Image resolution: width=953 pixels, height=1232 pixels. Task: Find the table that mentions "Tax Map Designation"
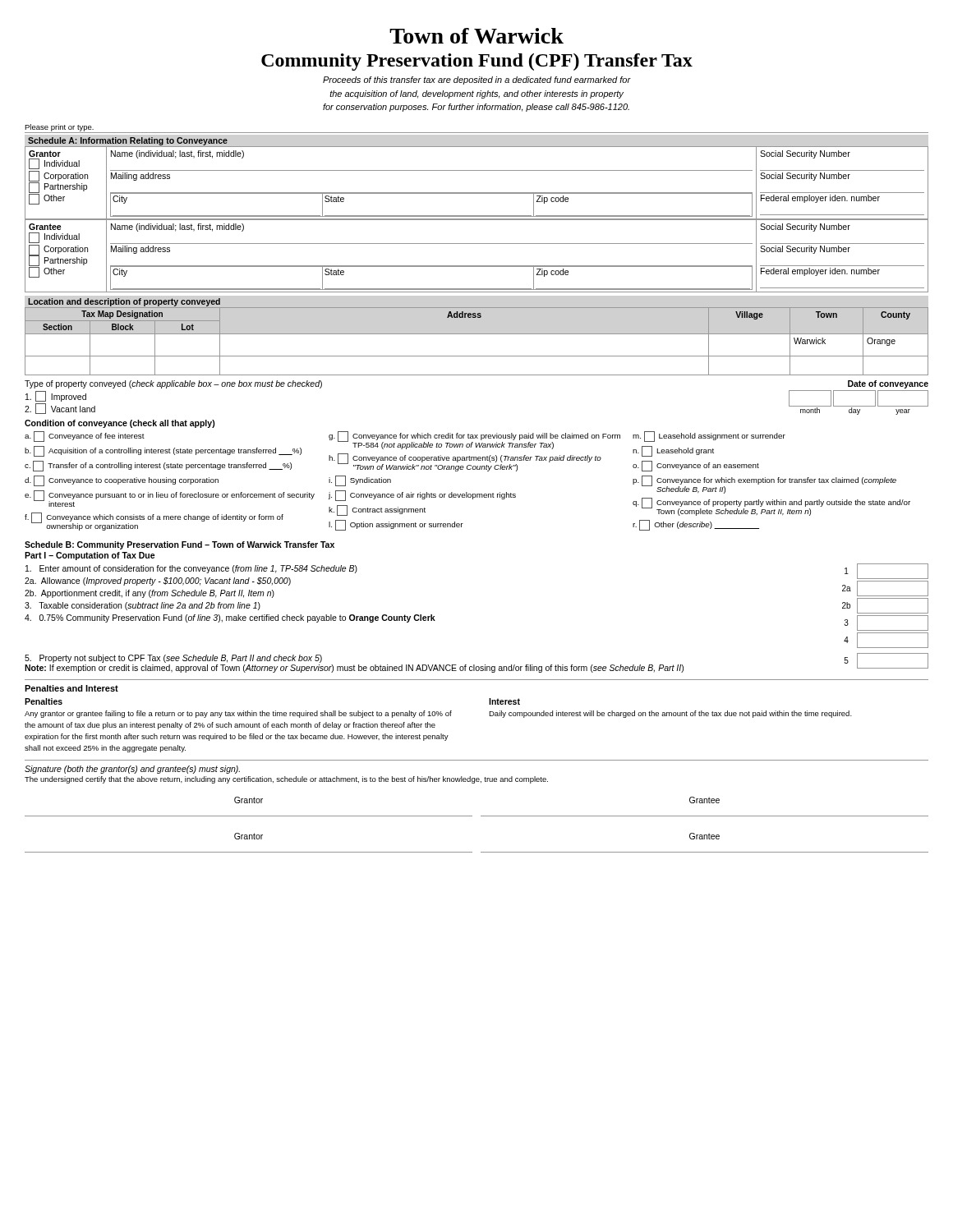[476, 342]
